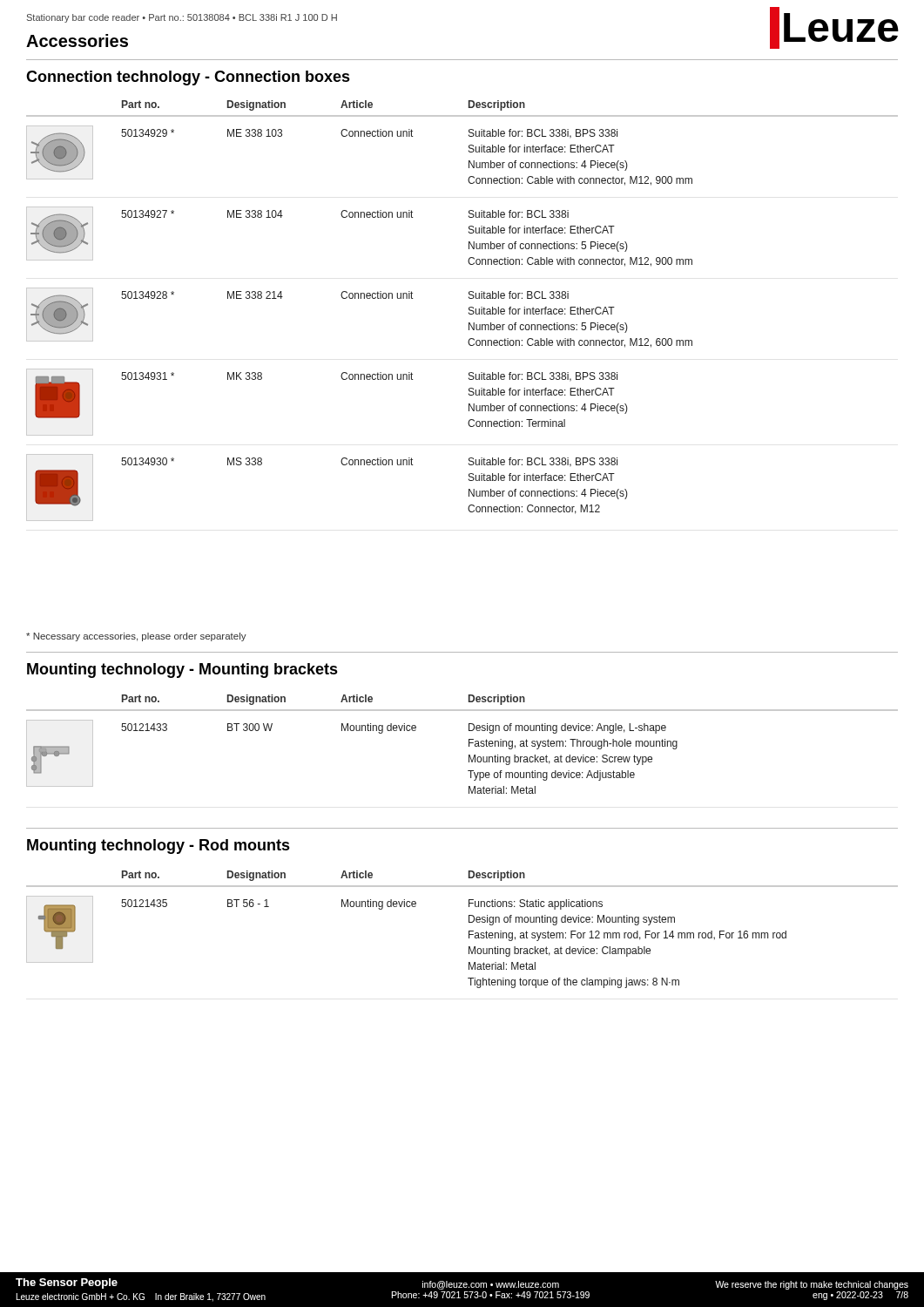Locate the table with the text "50134928 *"
This screenshot has width=924, height=1307.
[462, 312]
